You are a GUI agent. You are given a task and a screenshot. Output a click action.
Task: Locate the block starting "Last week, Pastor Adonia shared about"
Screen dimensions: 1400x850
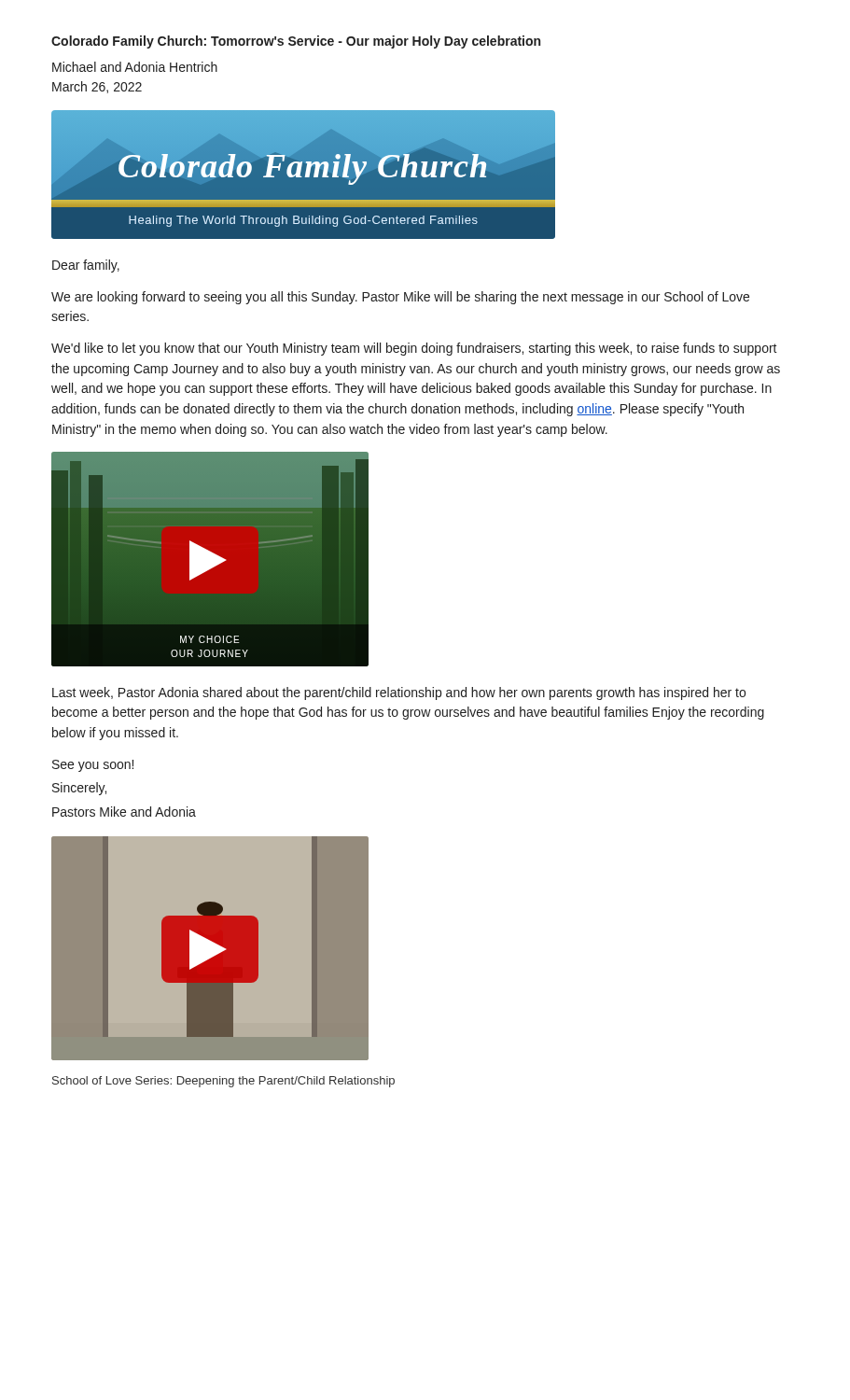[x=408, y=712]
